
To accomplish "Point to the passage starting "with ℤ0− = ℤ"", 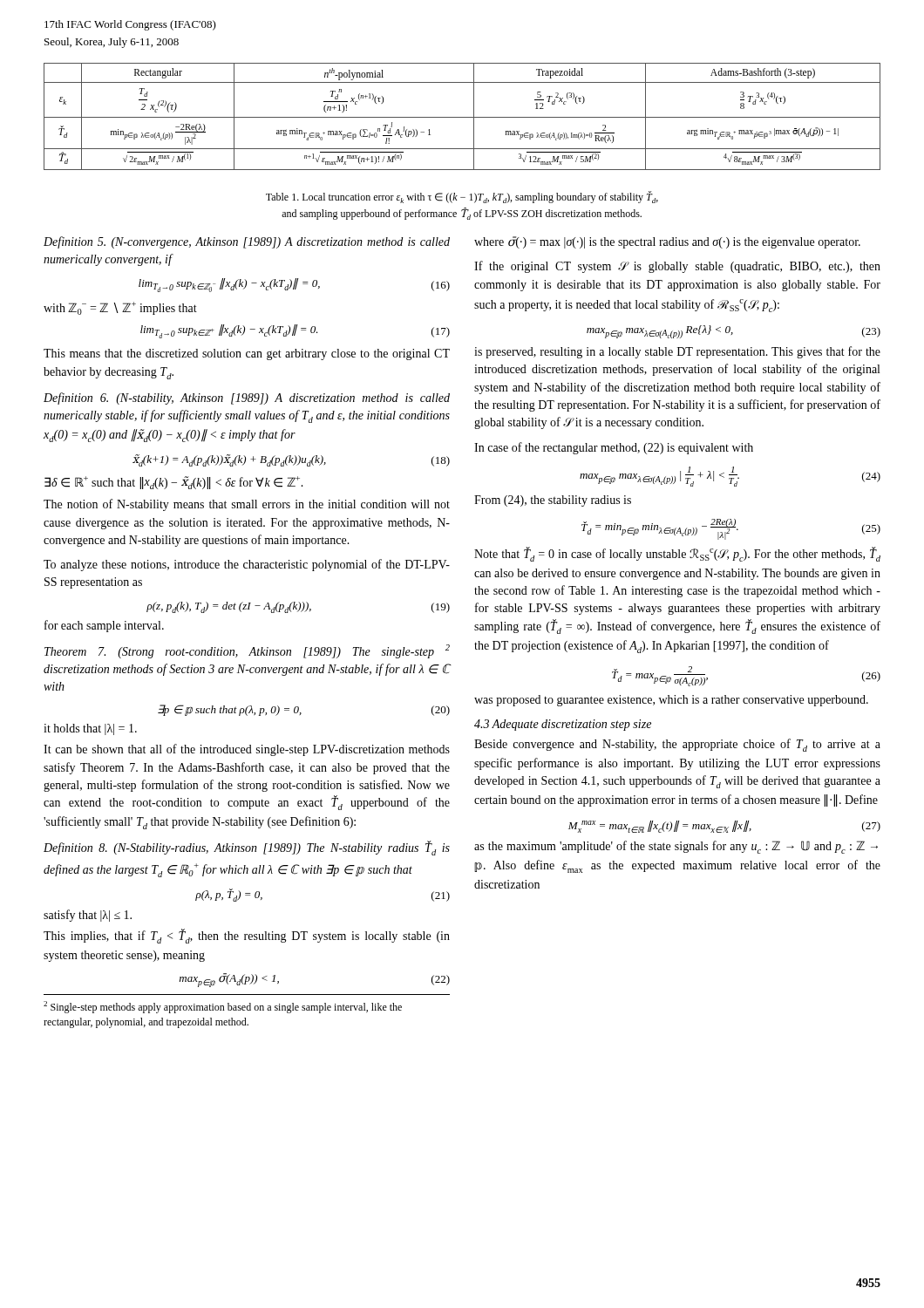I will (120, 308).
